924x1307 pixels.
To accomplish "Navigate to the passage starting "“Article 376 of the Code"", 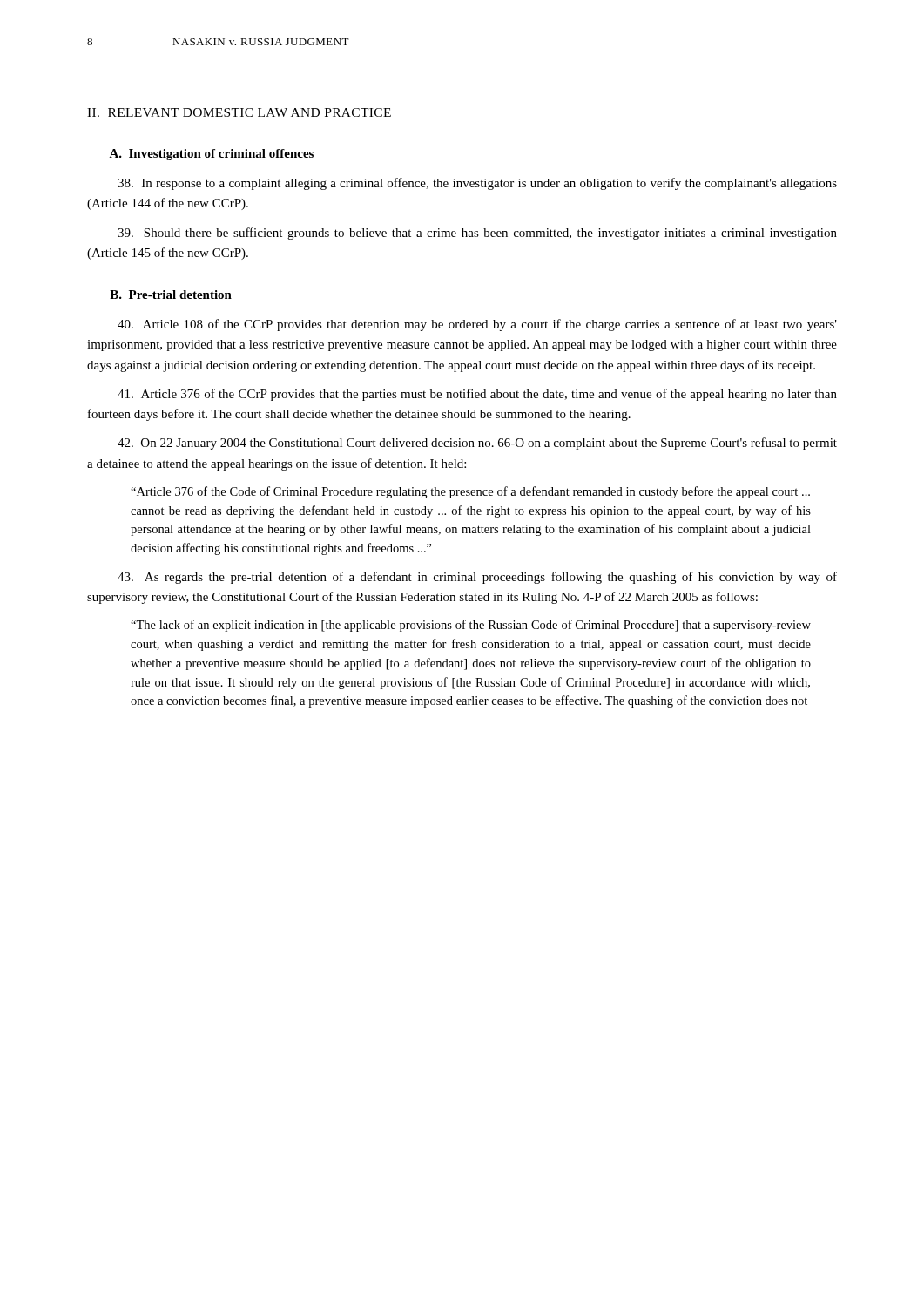I will tap(471, 520).
